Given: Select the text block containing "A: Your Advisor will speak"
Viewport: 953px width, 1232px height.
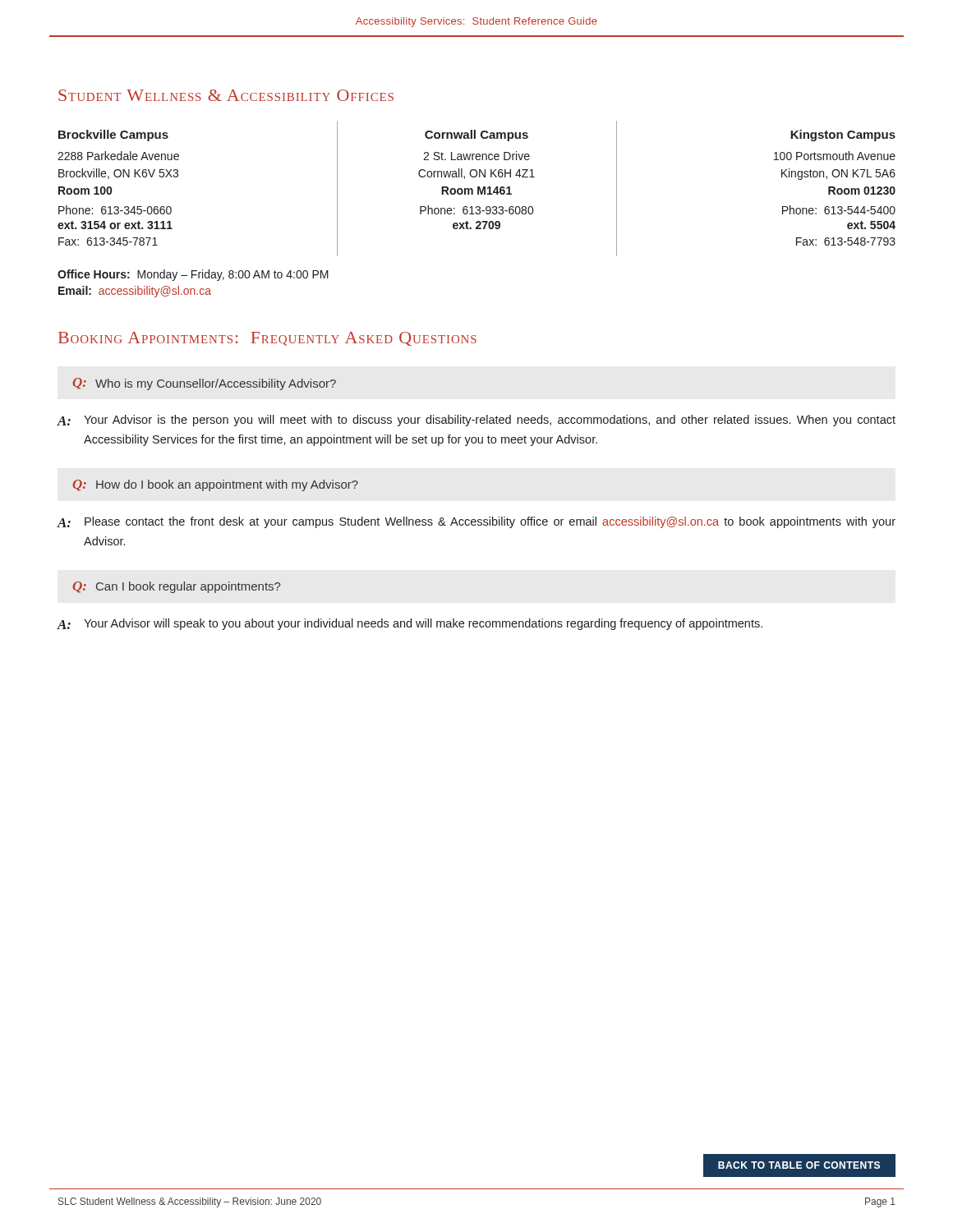Looking at the screenshot, I should [x=476, y=625].
